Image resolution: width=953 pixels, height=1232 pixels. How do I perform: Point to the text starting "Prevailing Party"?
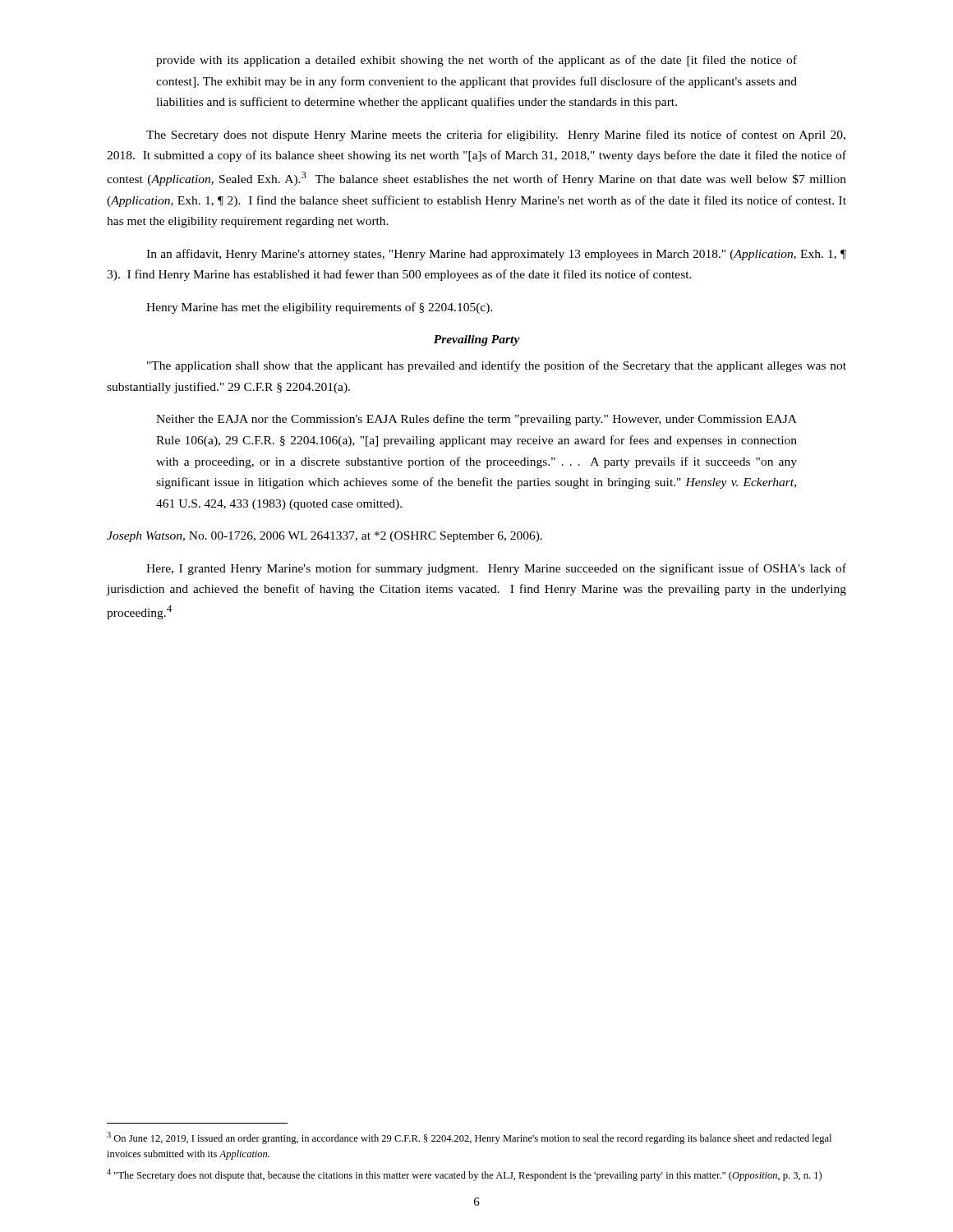476,339
